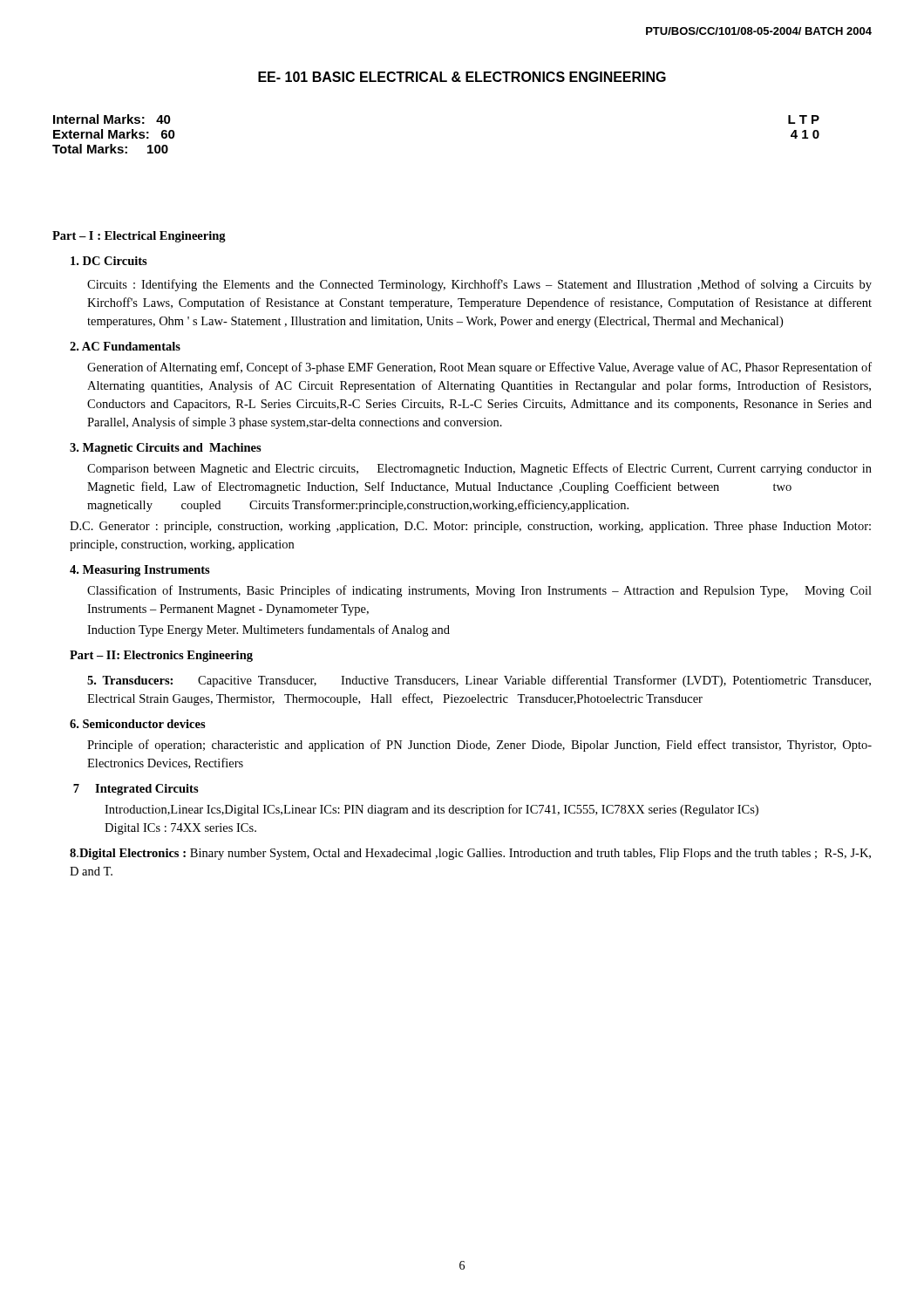Click where it says "7 Integrated Circuits"
Screen dimensions: 1308x924
pyautogui.click(x=134, y=789)
